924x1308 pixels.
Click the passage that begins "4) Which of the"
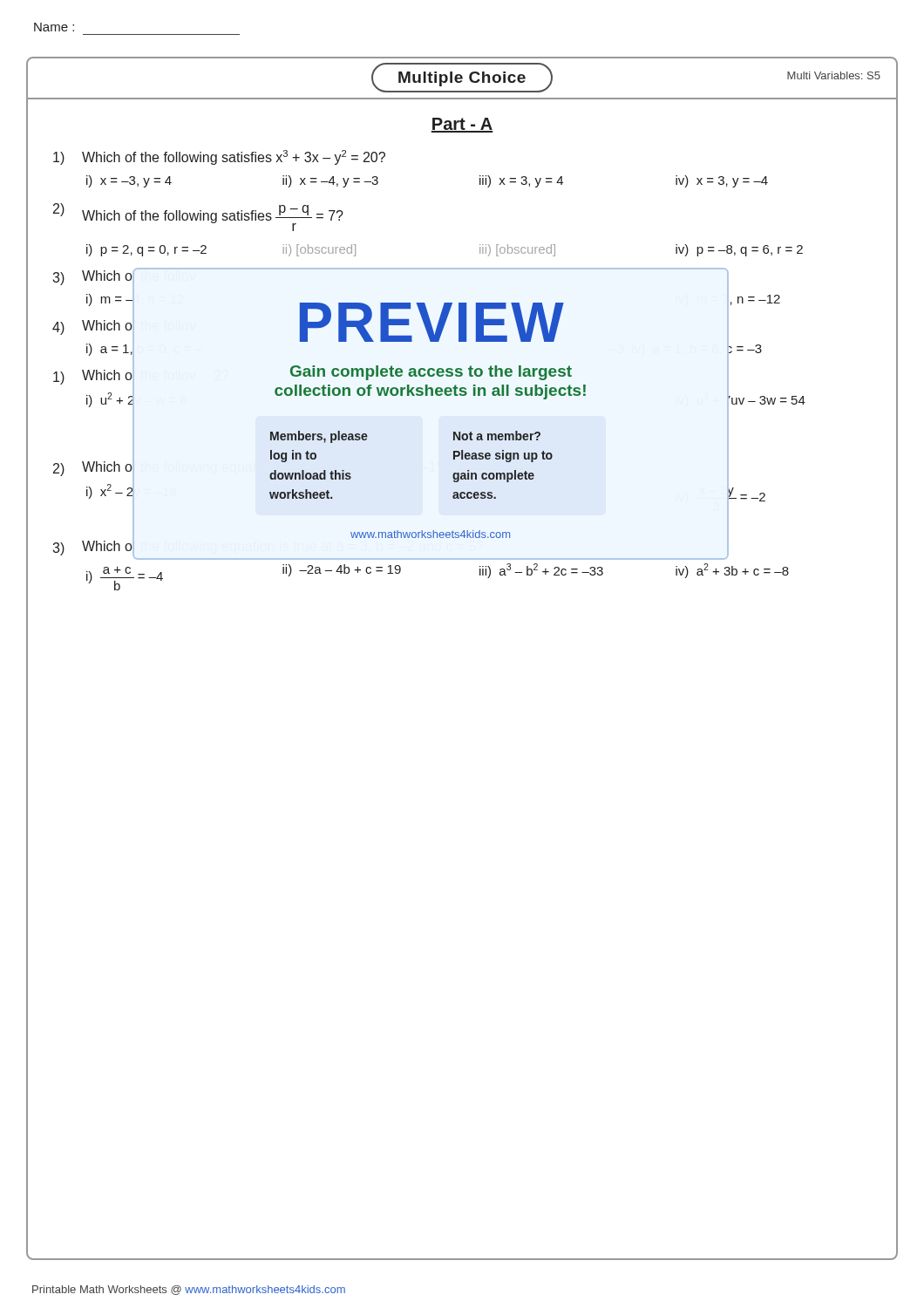pyautogui.click(x=462, y=337)
